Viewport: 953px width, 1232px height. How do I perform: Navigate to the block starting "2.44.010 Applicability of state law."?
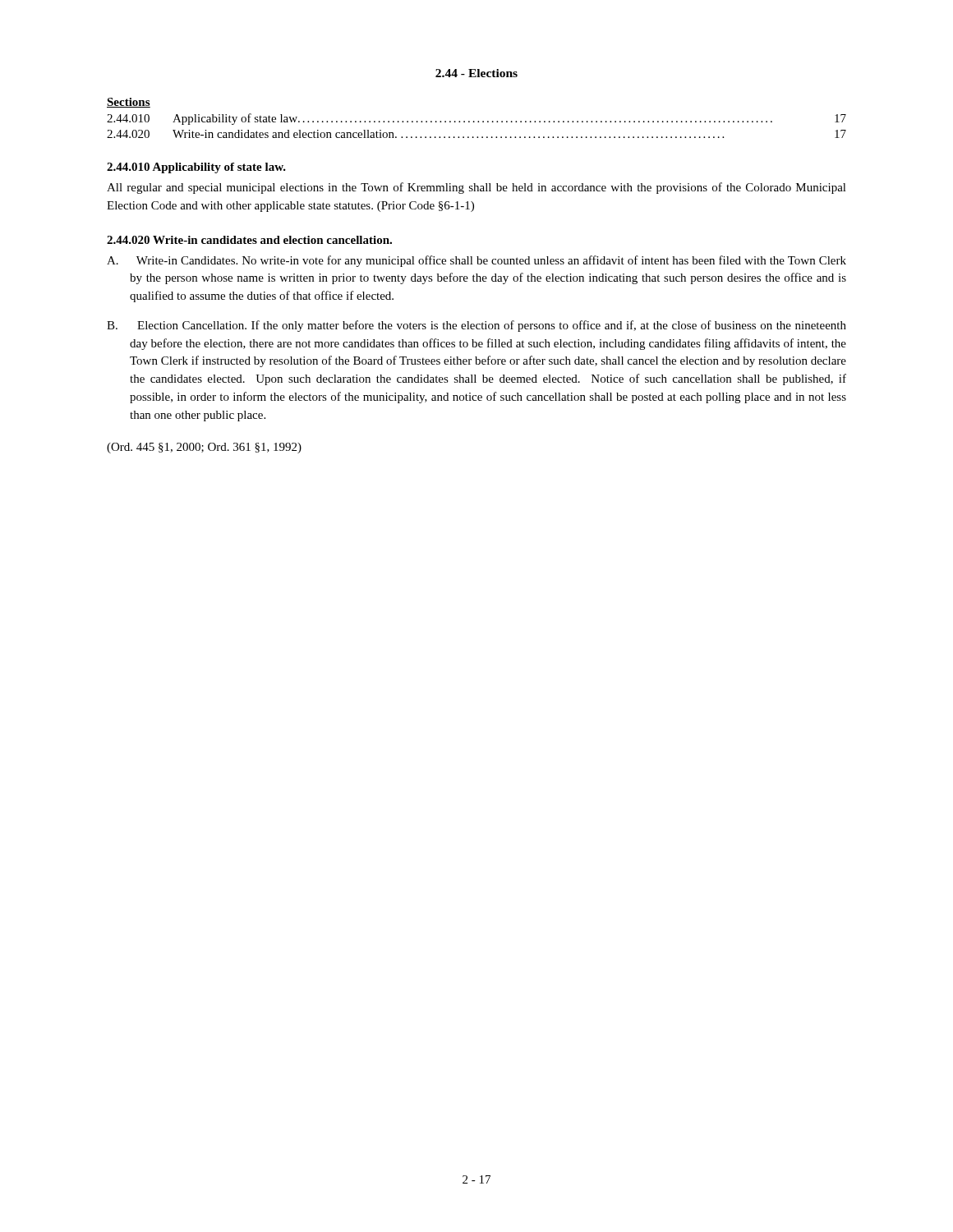[196, 167]
